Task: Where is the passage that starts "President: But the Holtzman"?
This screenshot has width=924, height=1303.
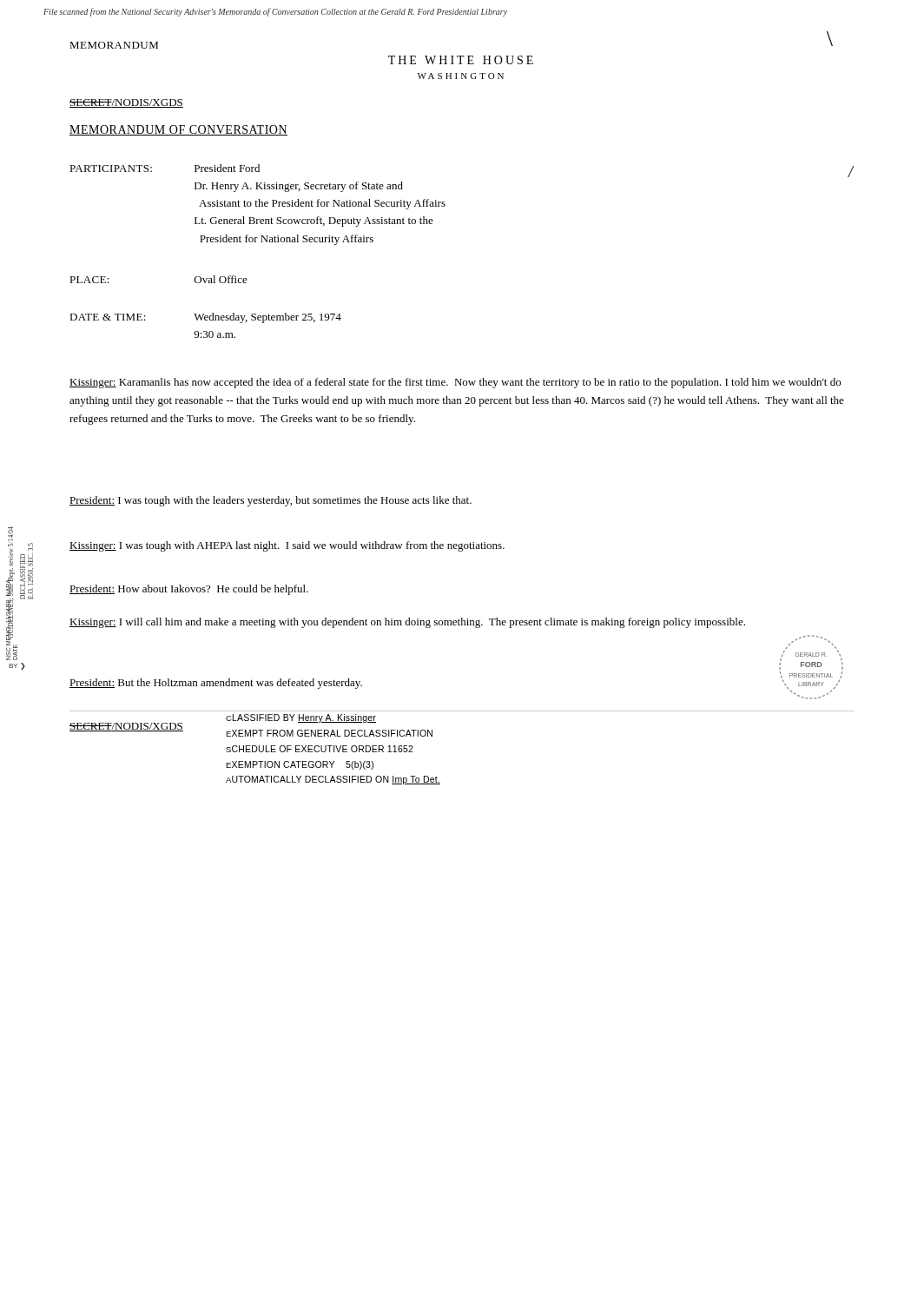Action: tap(216, 682)
